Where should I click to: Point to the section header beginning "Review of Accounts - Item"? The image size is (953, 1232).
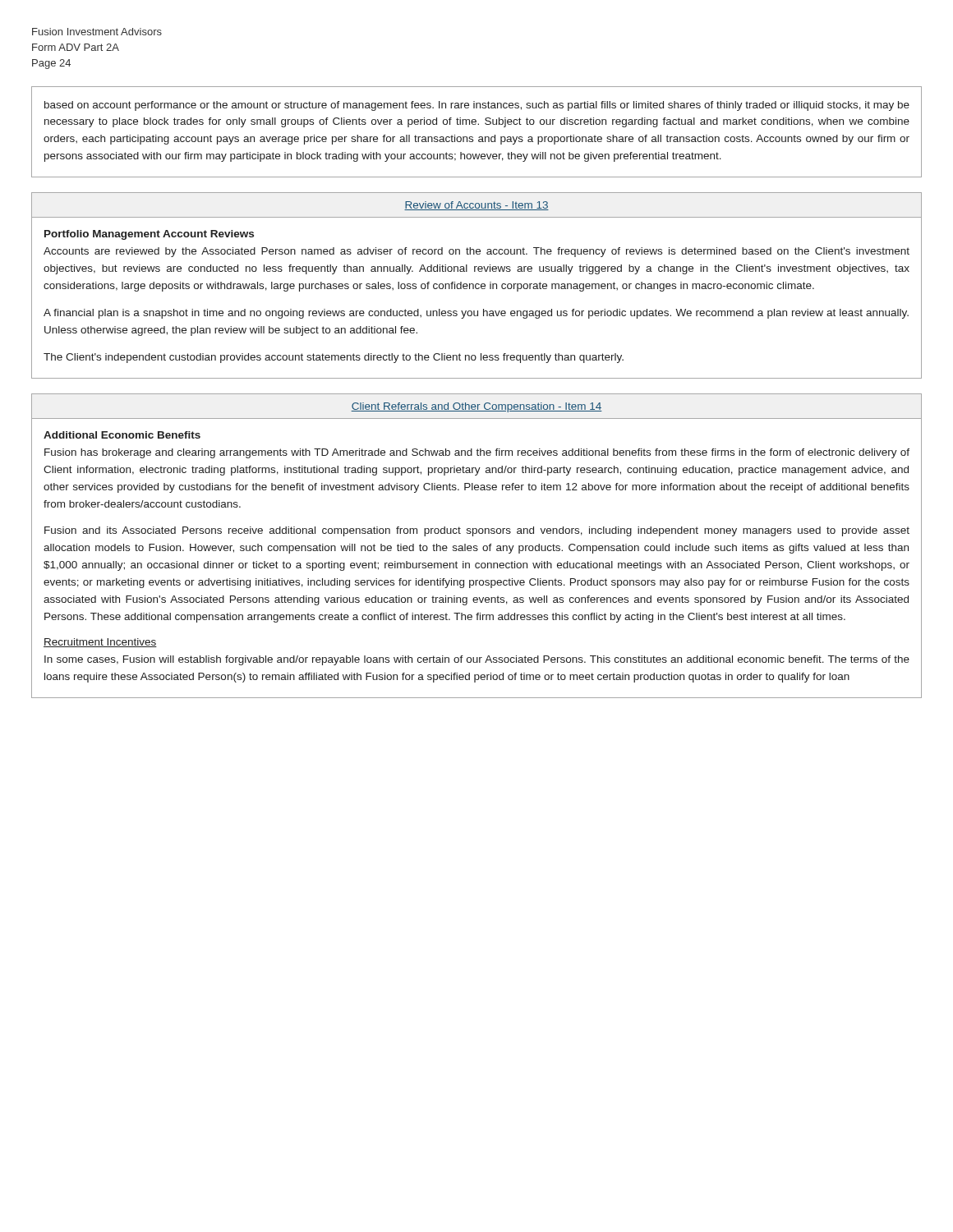(x=476, y=205)
